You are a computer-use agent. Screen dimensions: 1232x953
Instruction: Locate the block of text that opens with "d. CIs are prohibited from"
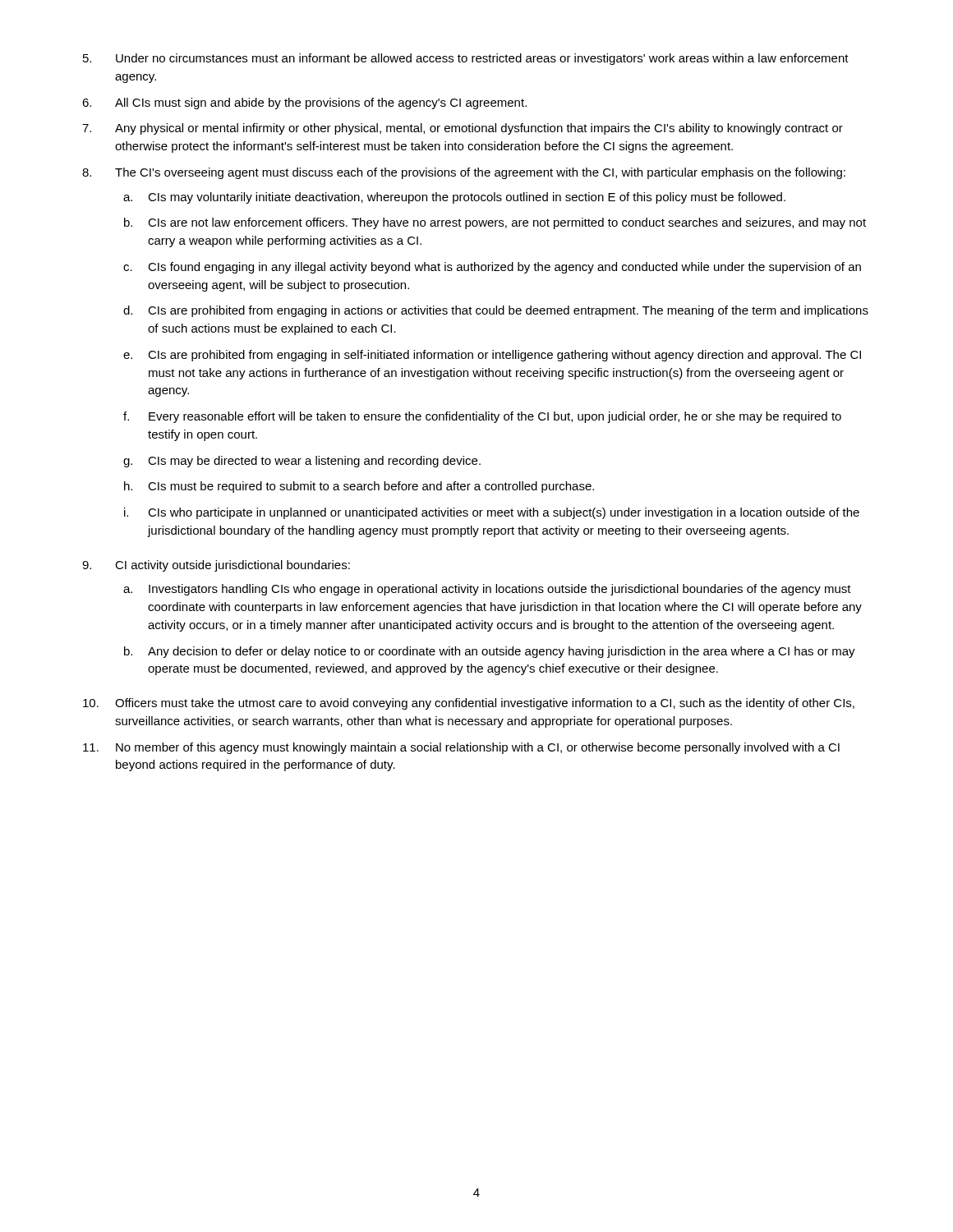coord(497,319)
